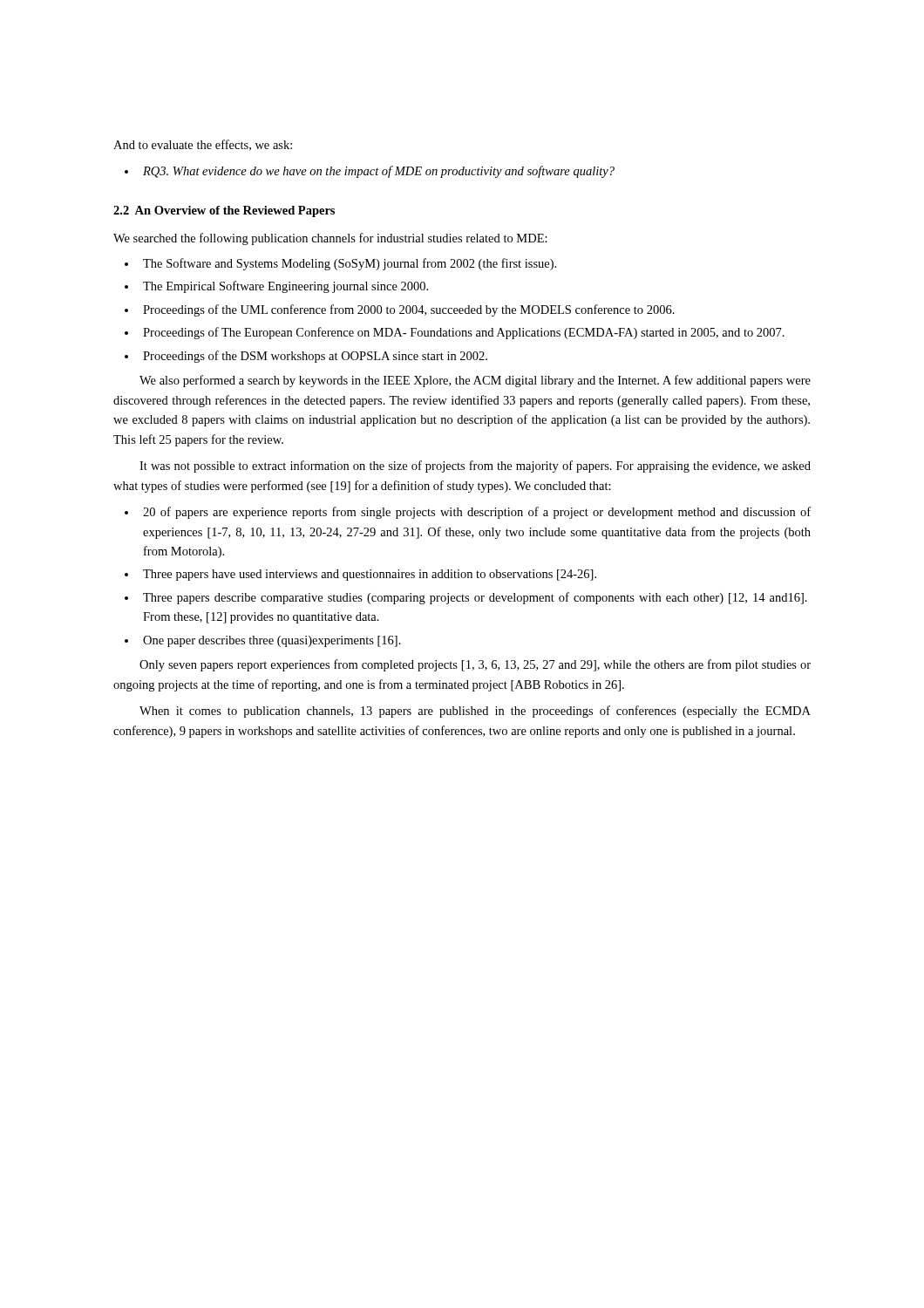Click where it says "2.2 An Overview of the Reviewed Papers"
This screenshot has height=1308, width=924.
pos(224,210)
